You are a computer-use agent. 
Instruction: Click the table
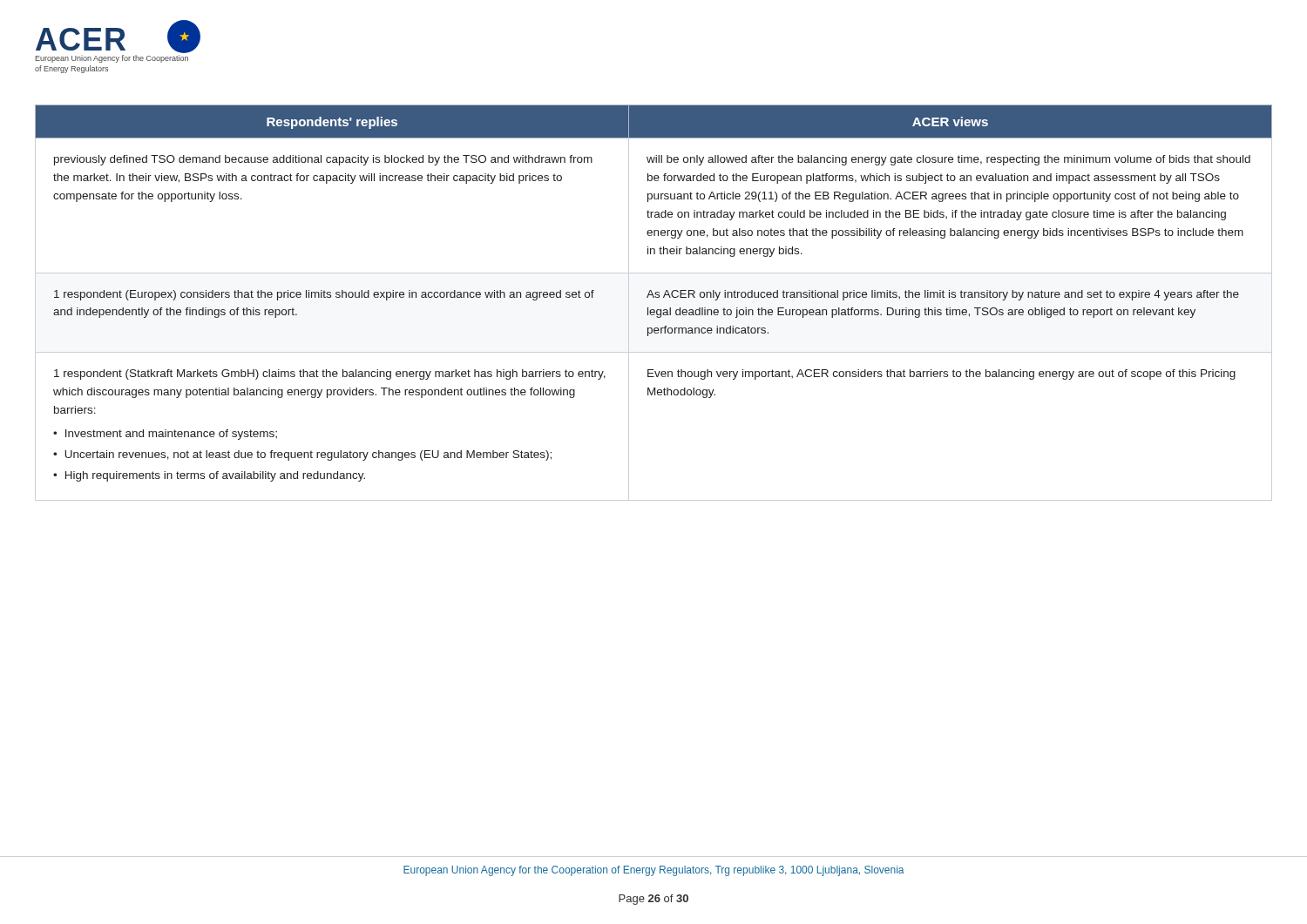(x=654, y=303)
